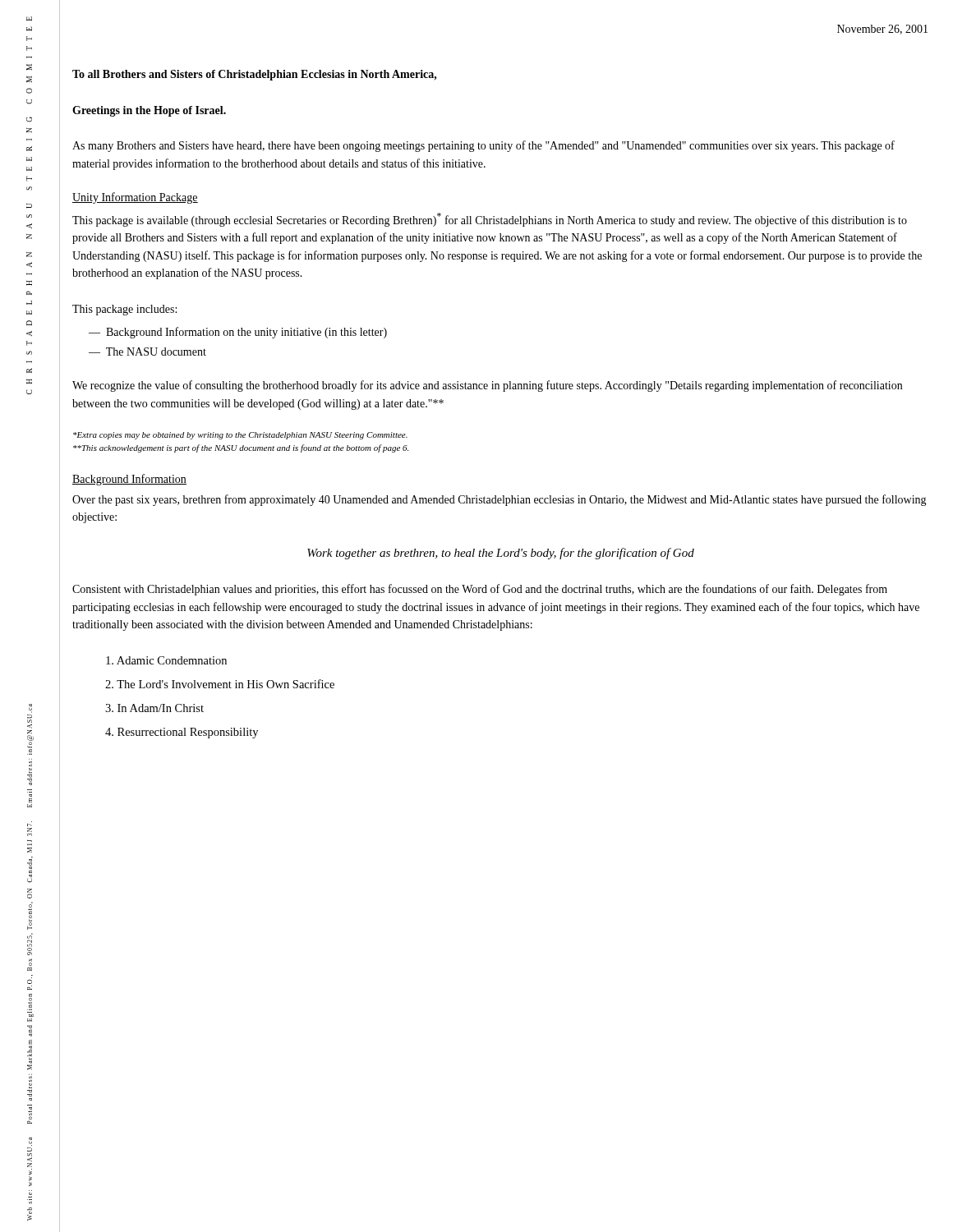Point to the block starting "As many Brothers and Sisters have"

coord(483,155)
